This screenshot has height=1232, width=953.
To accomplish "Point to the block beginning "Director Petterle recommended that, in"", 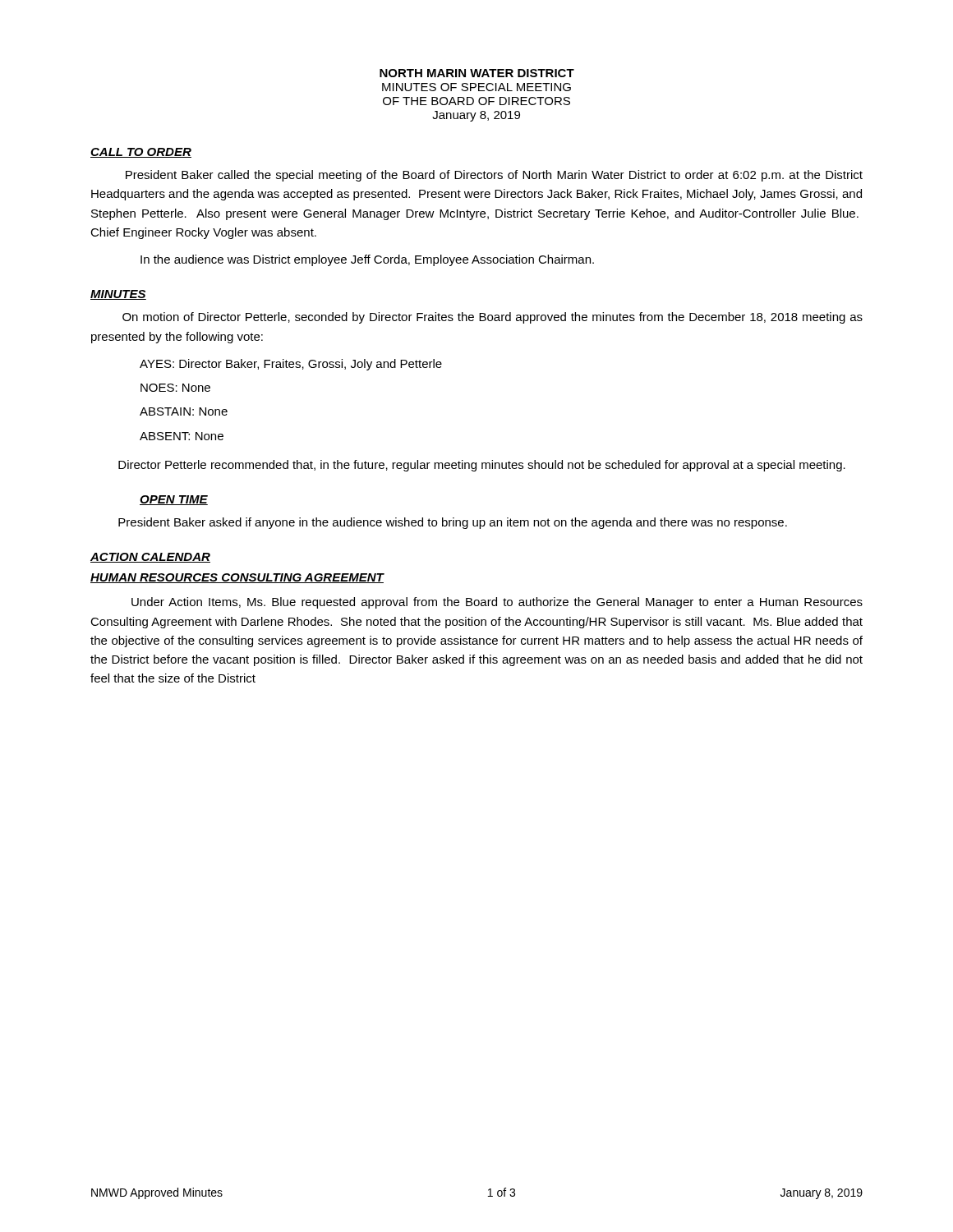I will (x=468, y=464).
